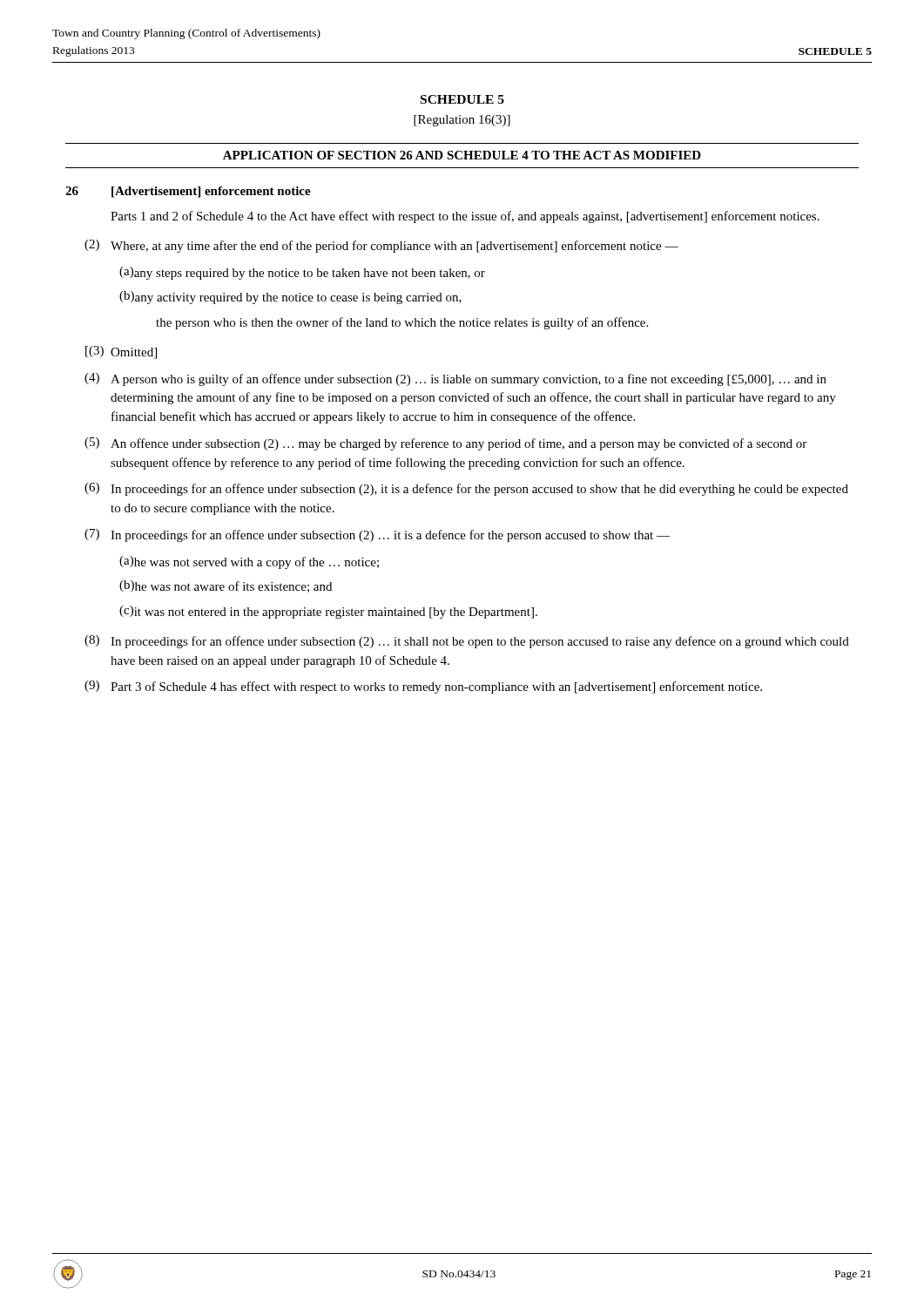Locate the block of text that opens with "(5) An offence under subsection"
Viewport: 924px width, 1307px height.
(462, 454)
